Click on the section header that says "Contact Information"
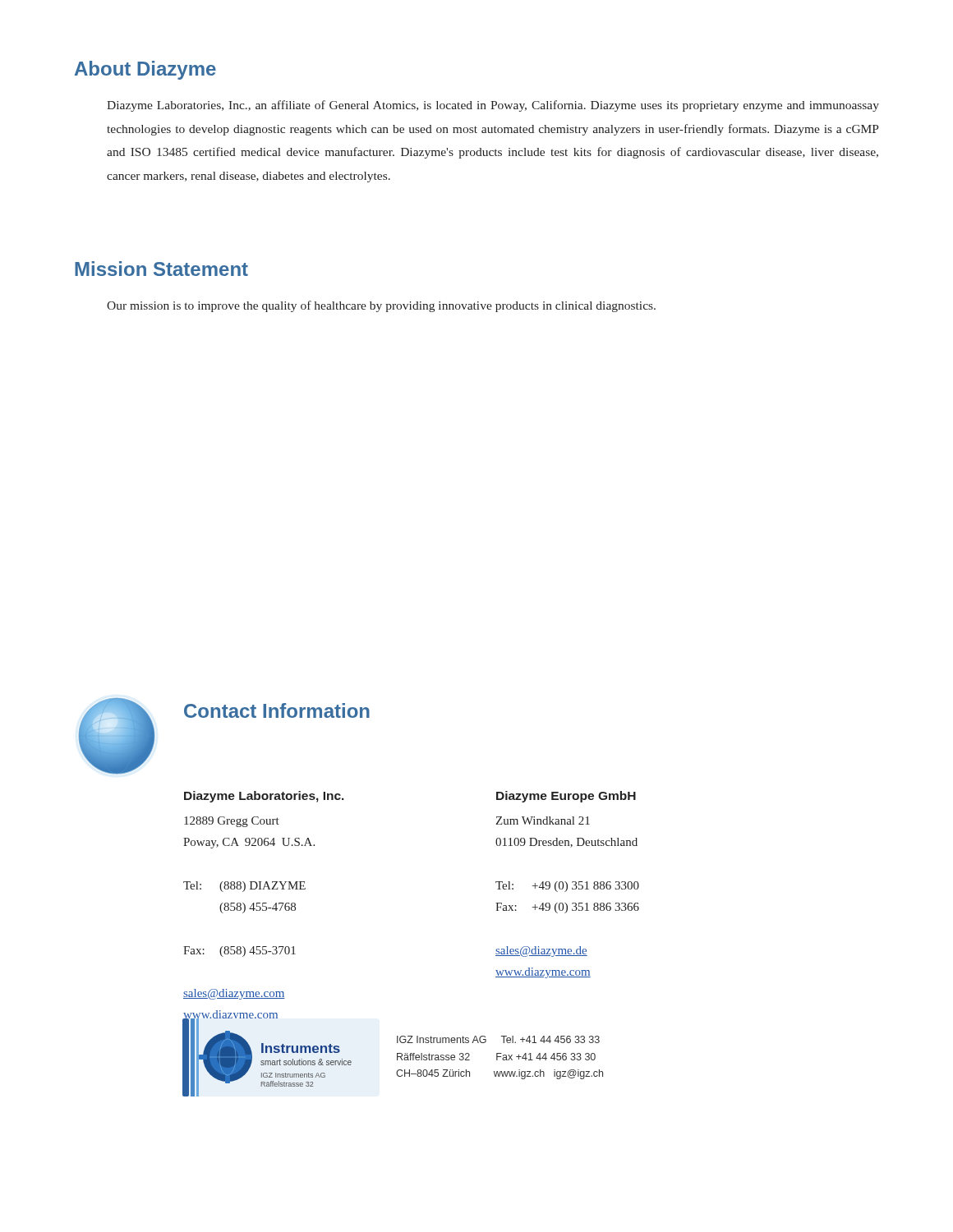The width and height of the screenshot is (953, 1232). pos(277,711)
